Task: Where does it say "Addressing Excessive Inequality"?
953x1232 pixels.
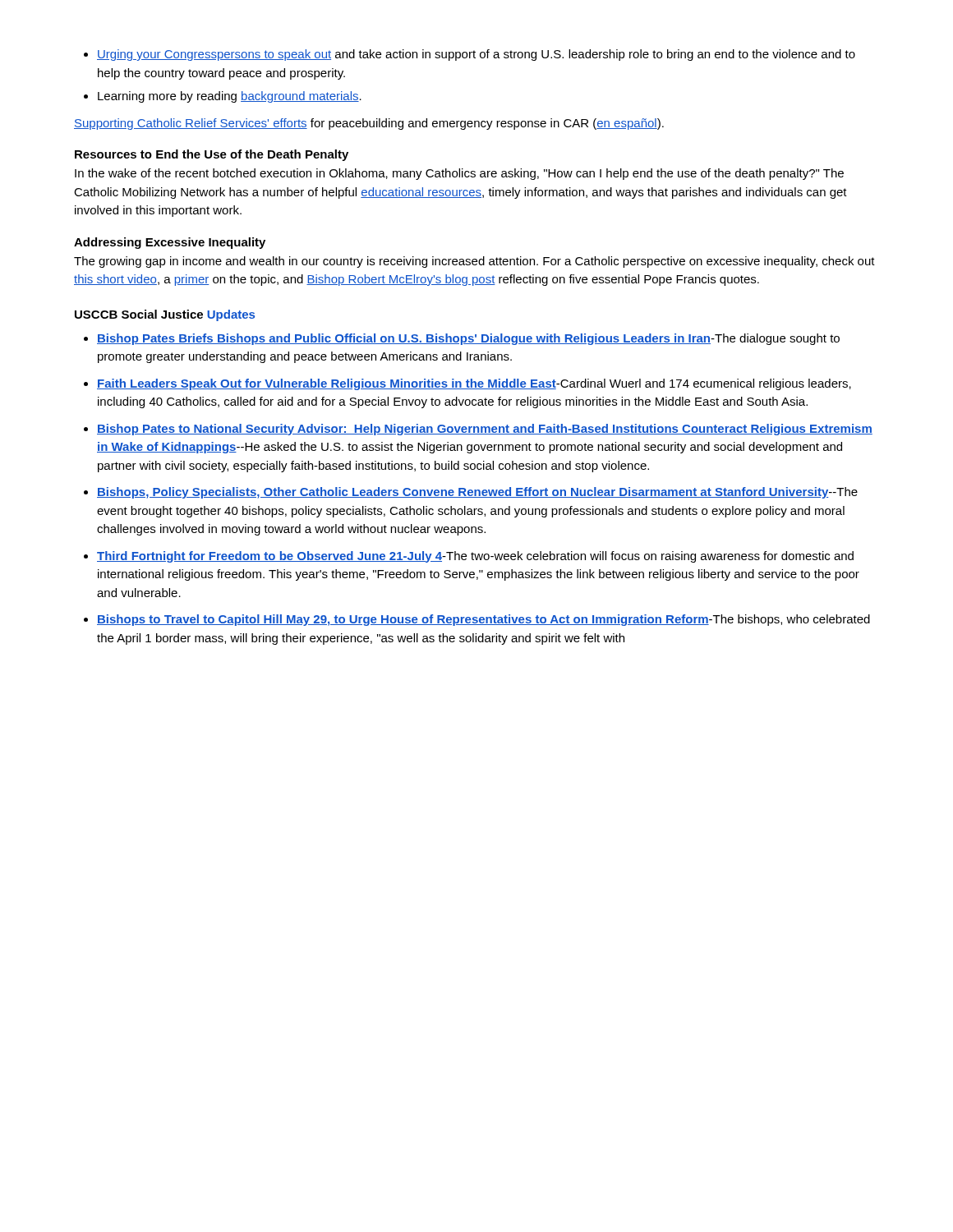Action: pyautogui.click(x=170, y=241)
